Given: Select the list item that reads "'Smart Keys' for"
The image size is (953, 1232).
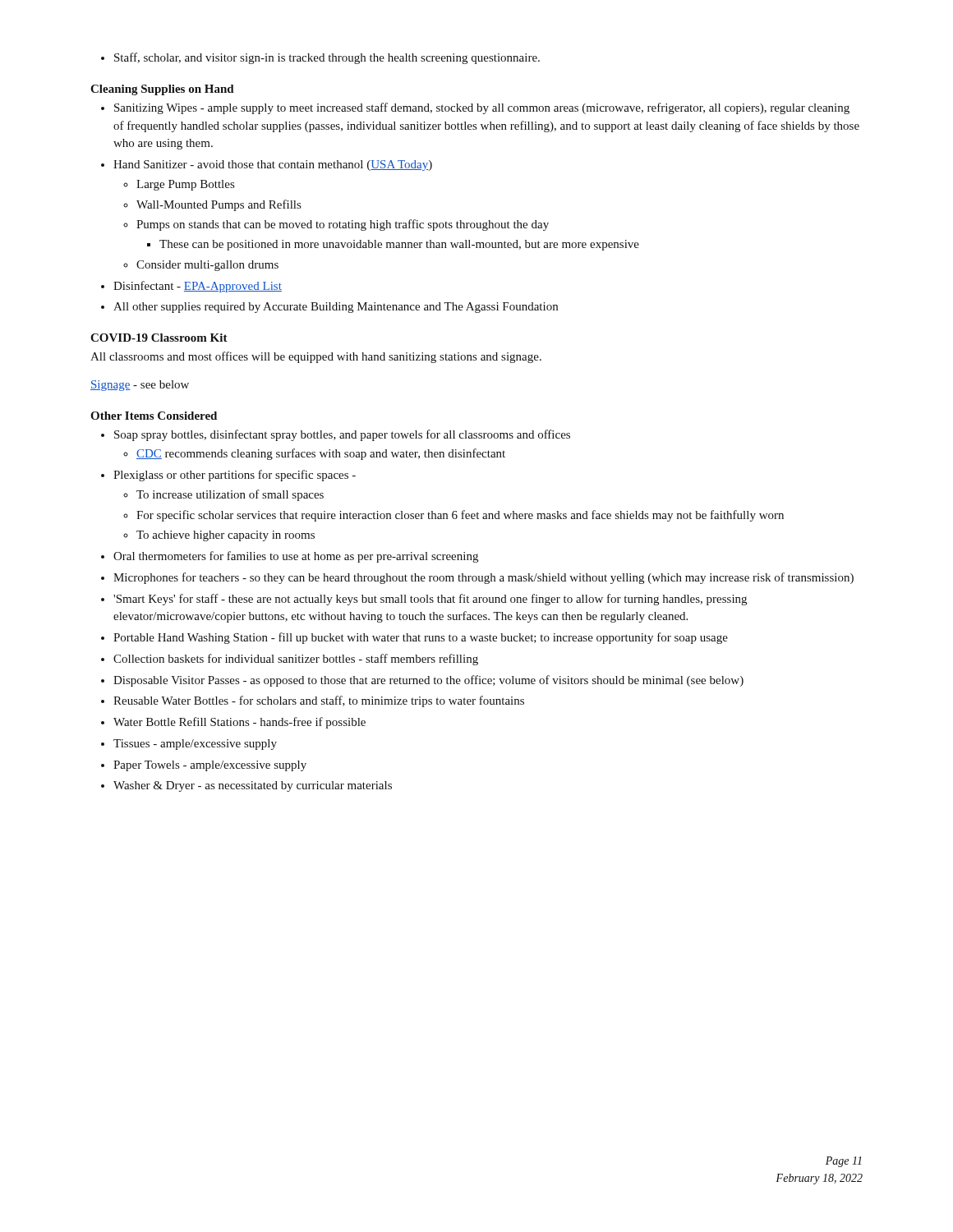Looking at the screenshot, I should [x=476, y=608].
